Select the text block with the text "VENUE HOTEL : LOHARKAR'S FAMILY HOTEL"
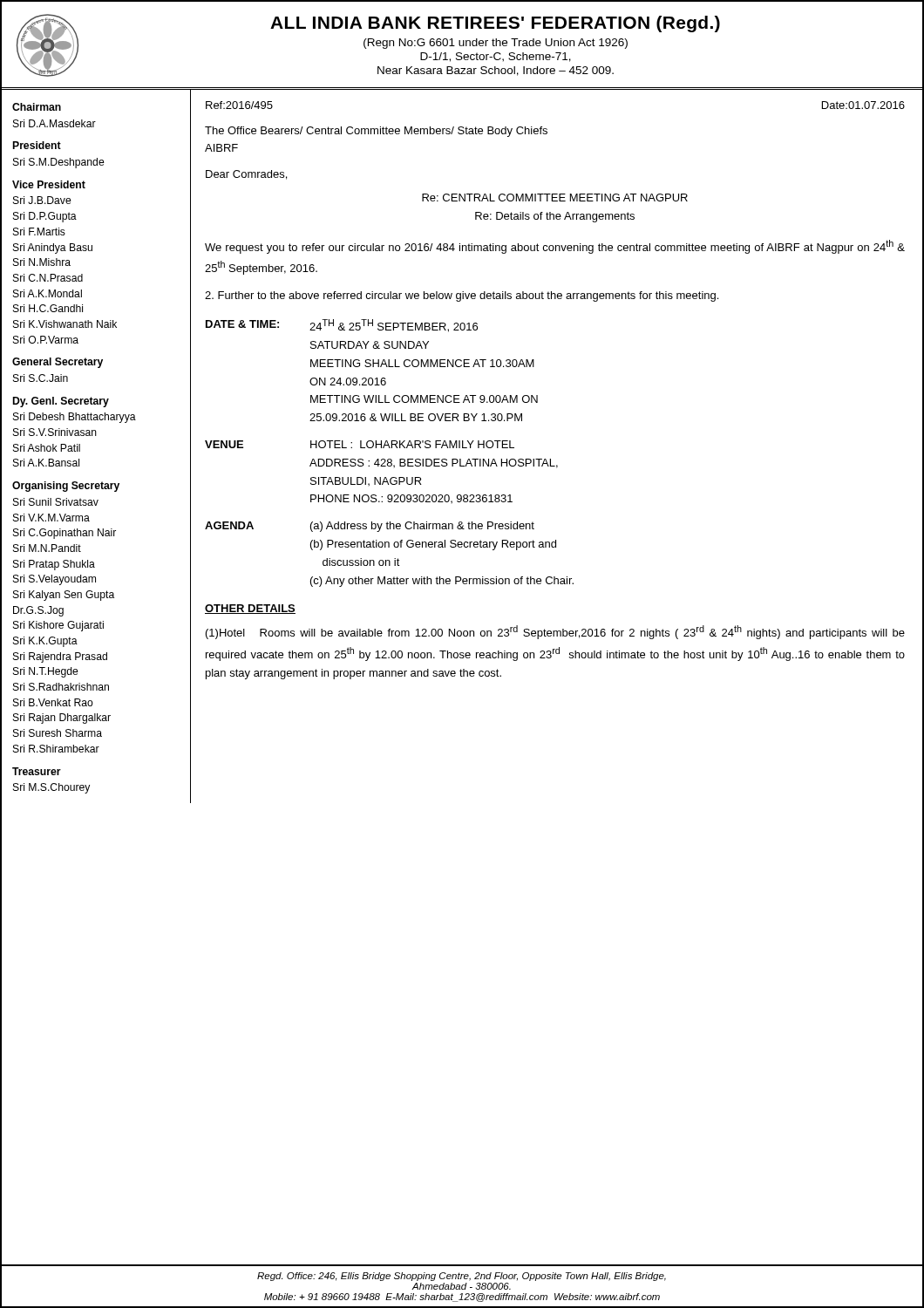The height and width of the screenshot is (1308, 924). click(x=382, y=472)
